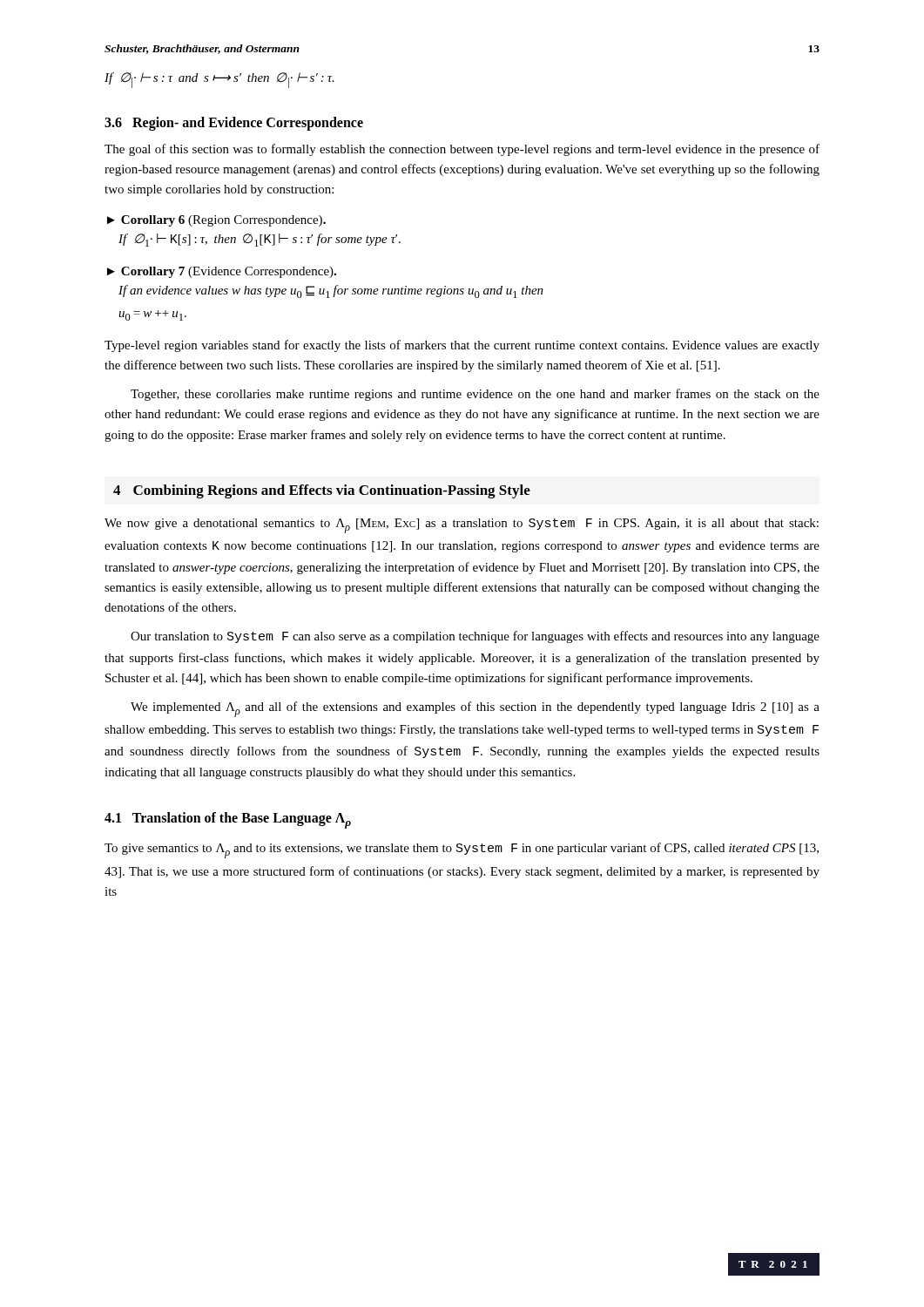
Task: Where is the passage that starts "► Corollary 7 (Evidence Correspondence)."?
Action: pos(462,295)
